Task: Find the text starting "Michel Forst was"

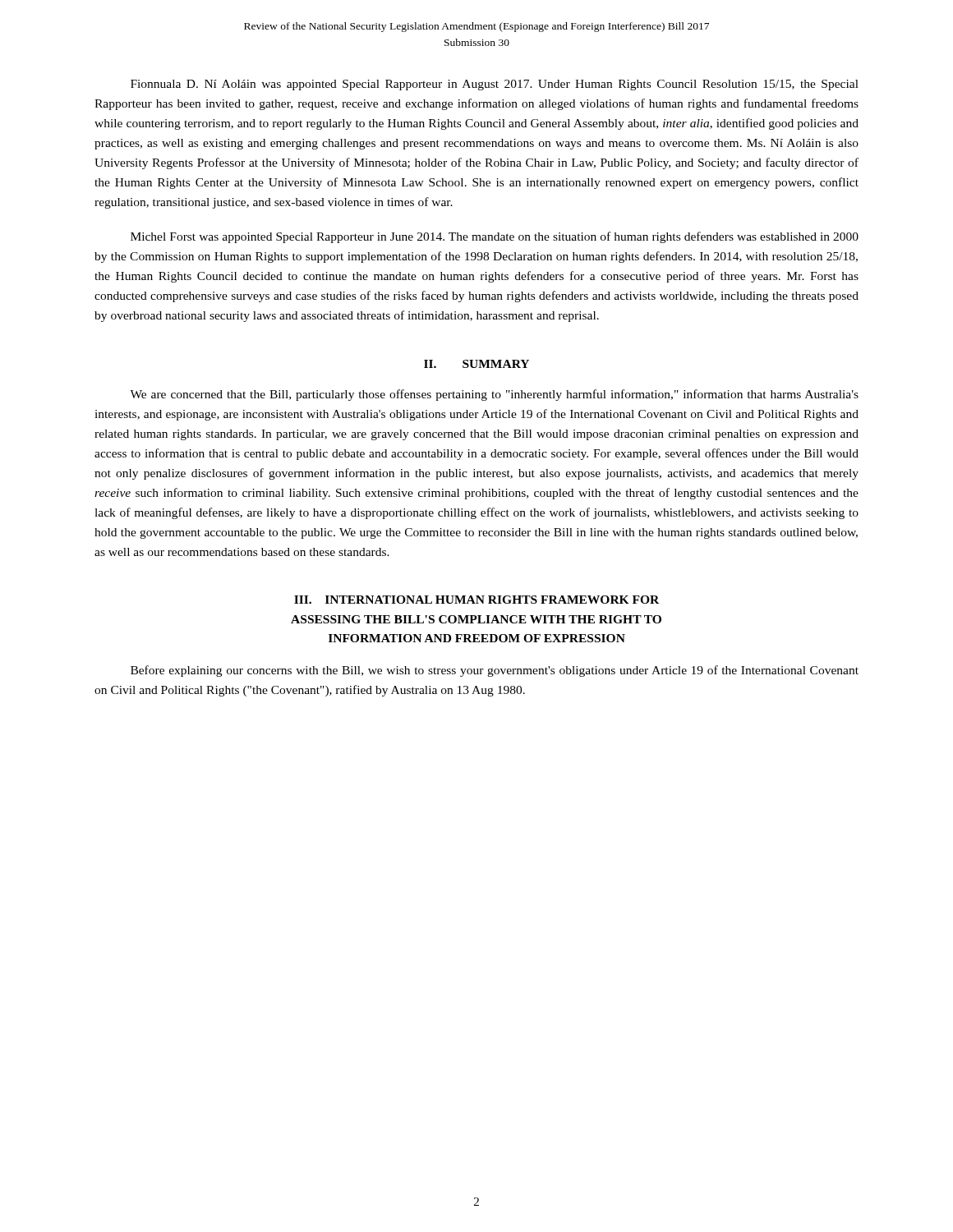Action: [476, 276]
